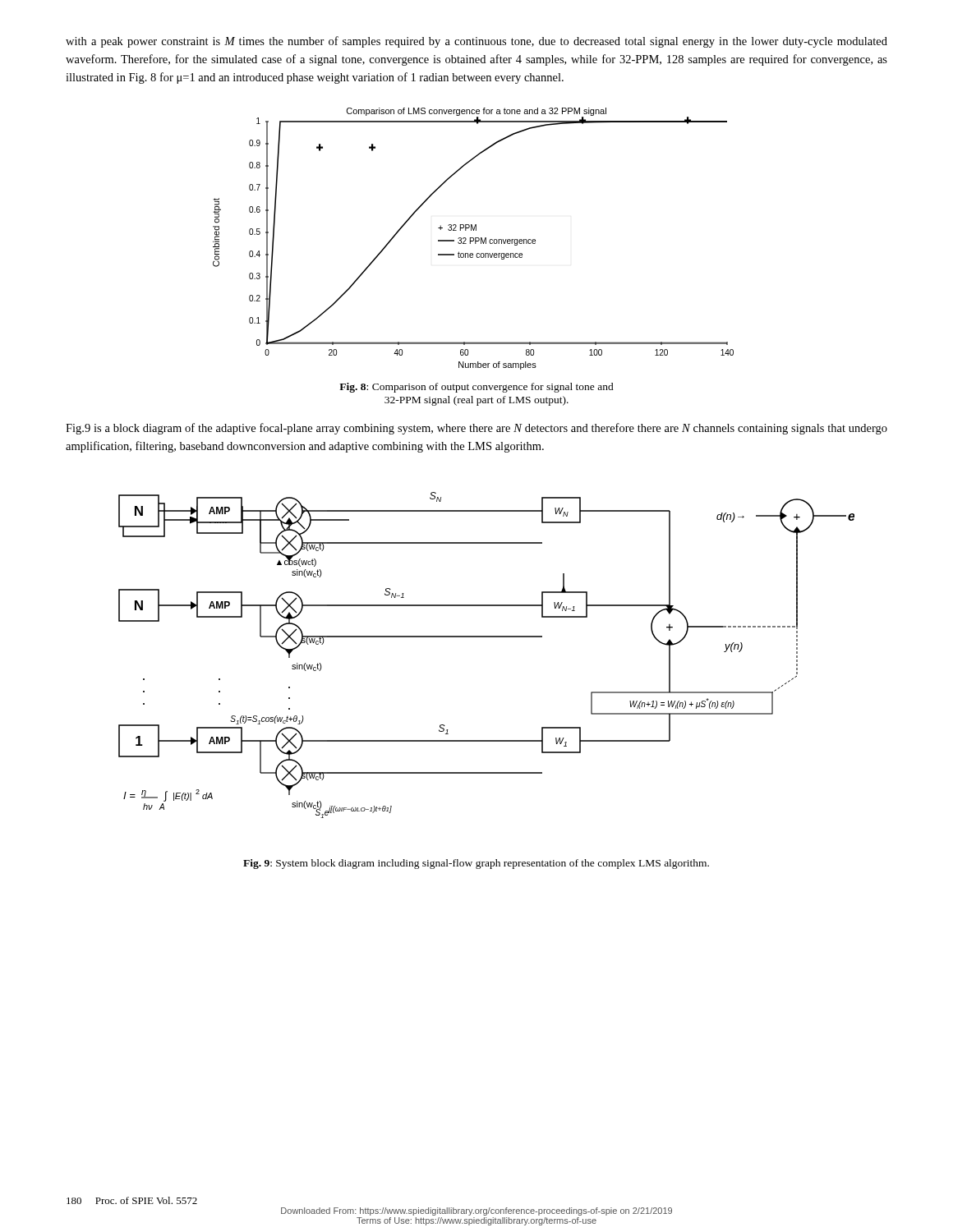Select the flowchart
The image size is (953, 1232).
click(476, 661)
